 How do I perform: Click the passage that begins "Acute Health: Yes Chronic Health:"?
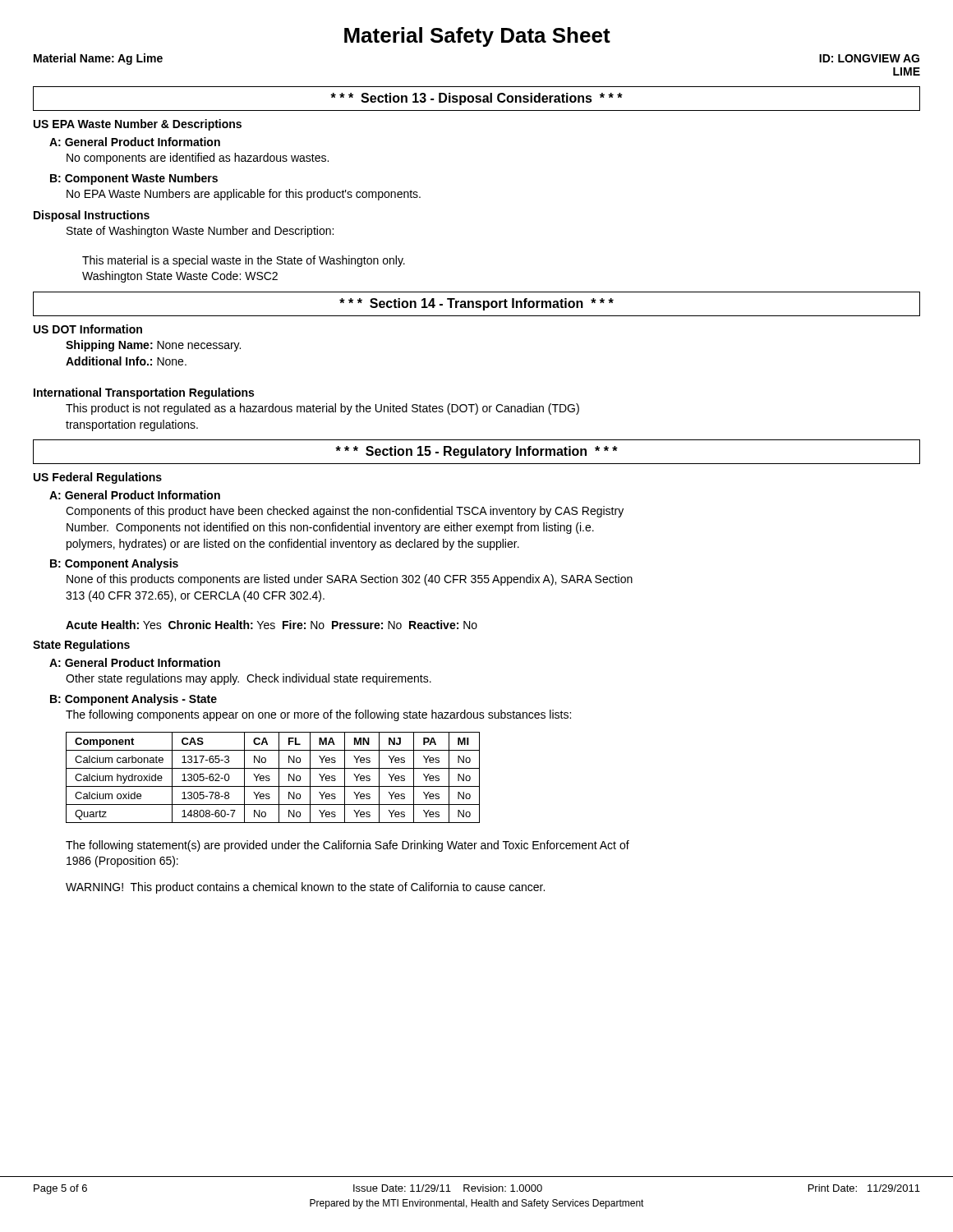pos(272,625)
